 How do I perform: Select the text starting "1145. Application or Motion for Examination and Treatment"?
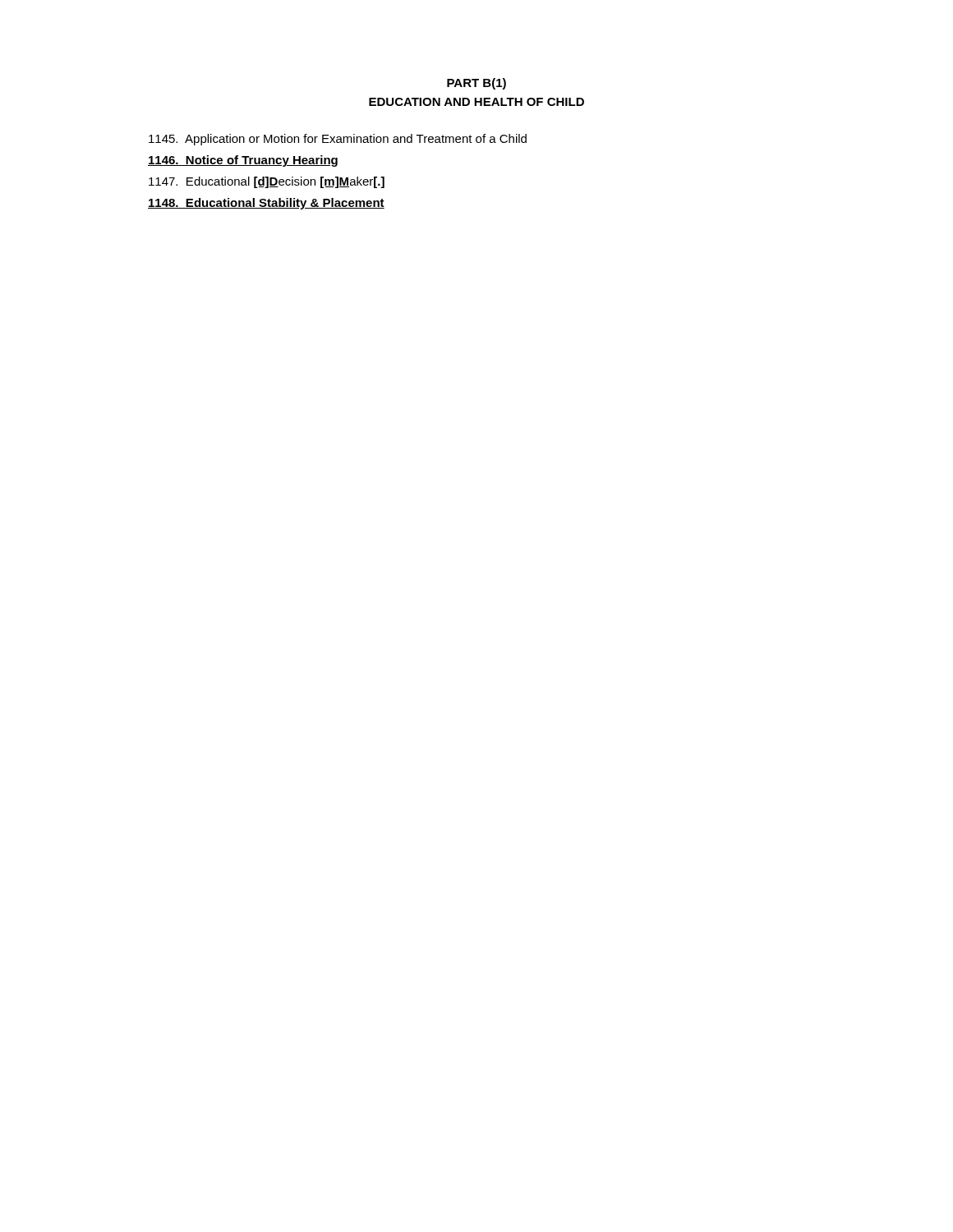click(x=338, y=138)
